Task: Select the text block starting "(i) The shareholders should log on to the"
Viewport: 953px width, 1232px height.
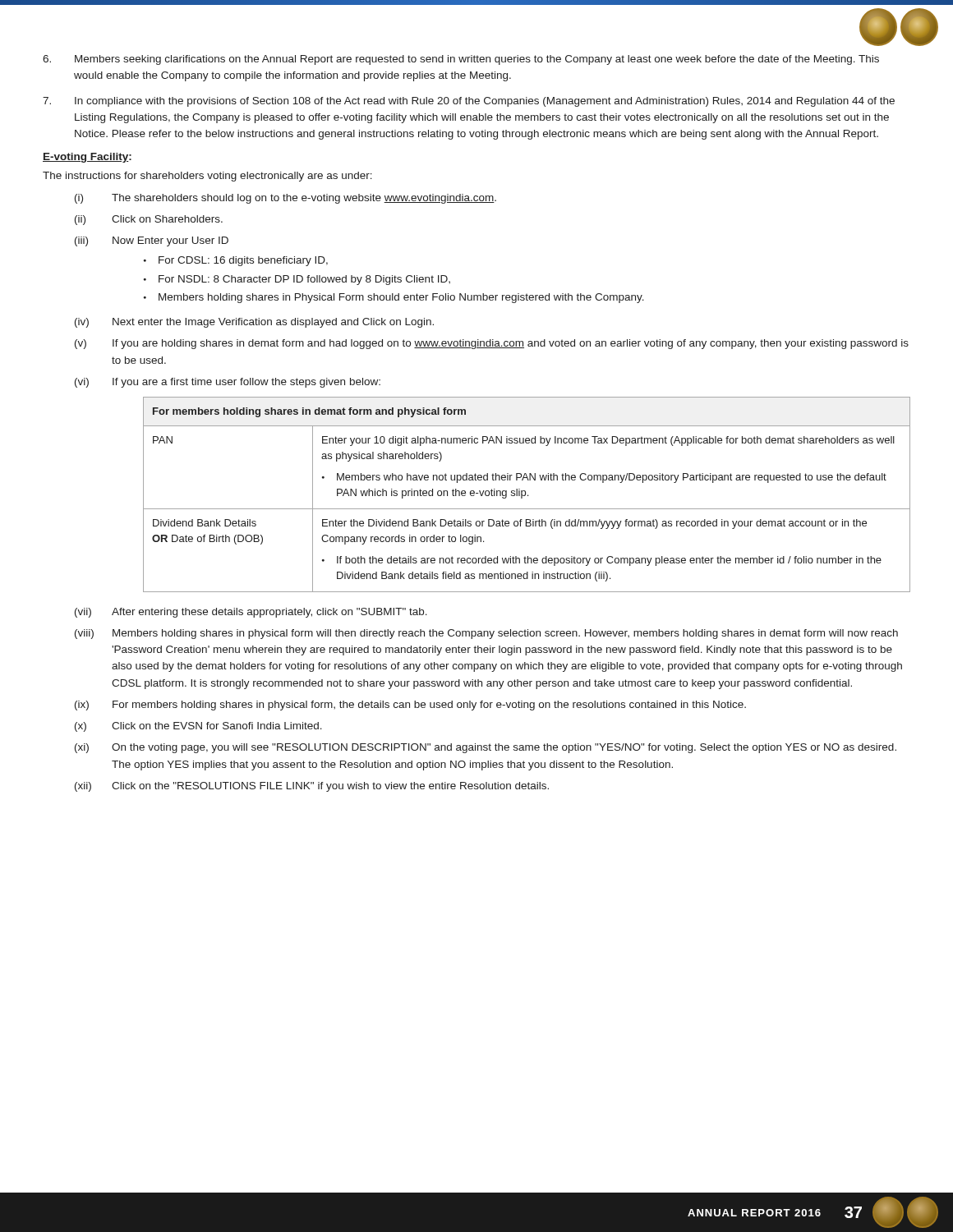Action: tap(492, 198)
